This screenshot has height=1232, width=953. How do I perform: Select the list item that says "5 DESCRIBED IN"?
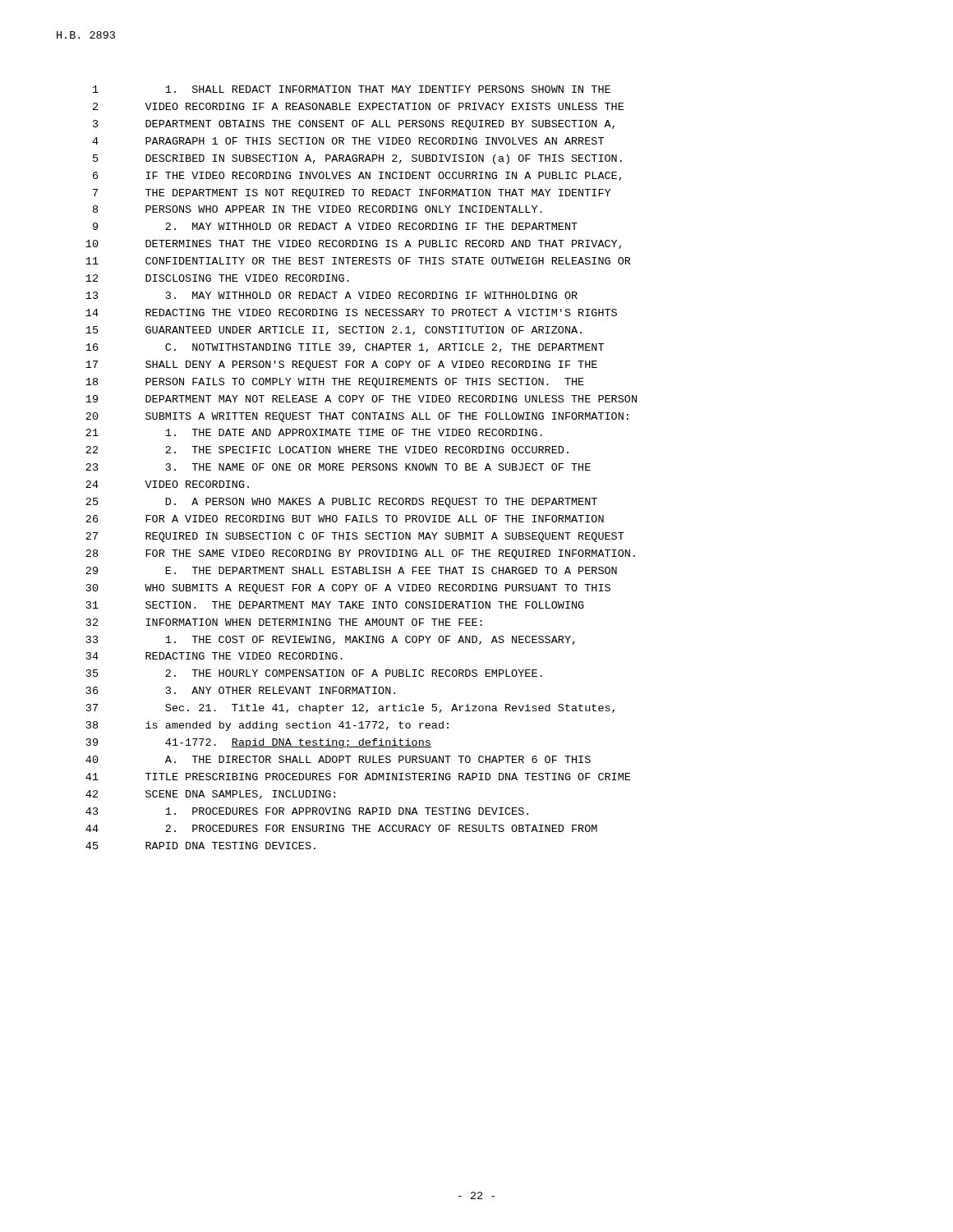click(x=476, y=159)
